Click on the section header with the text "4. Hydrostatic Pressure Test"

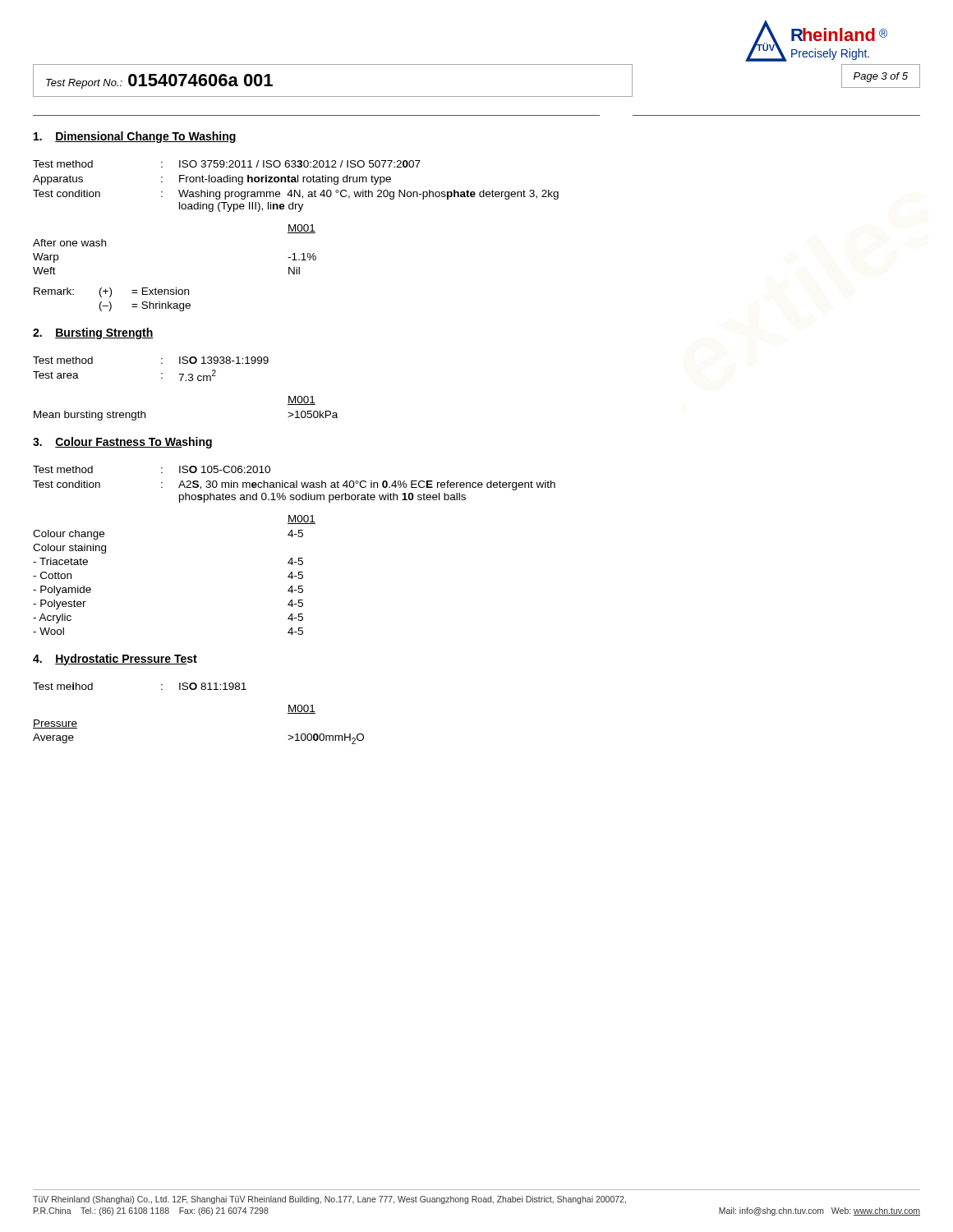115,658
